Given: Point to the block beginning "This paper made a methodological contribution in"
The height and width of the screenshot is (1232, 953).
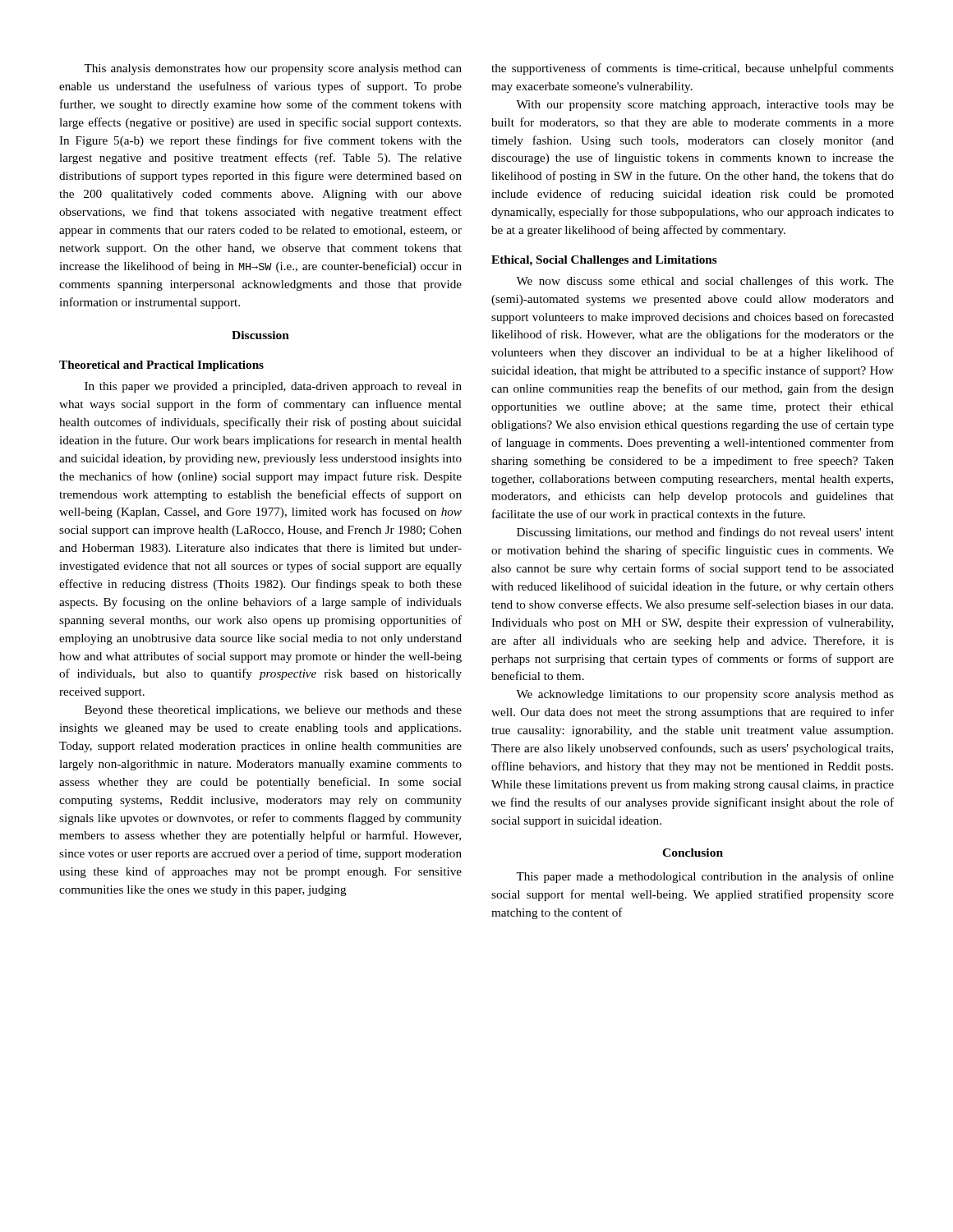Looking at the screenshot, I should tap(693, 894).
